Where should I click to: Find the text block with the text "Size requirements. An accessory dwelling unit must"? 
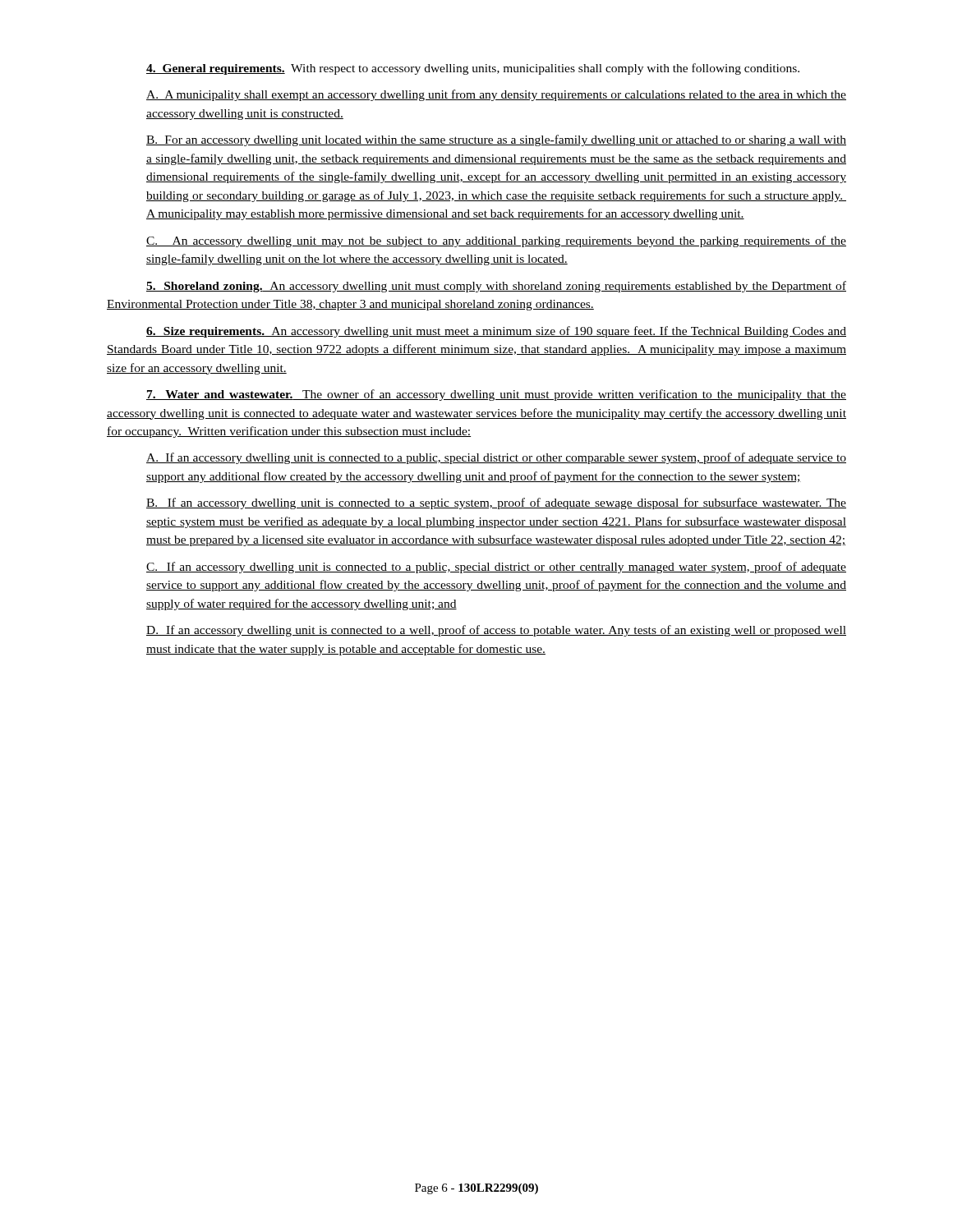tap(476, 349)
